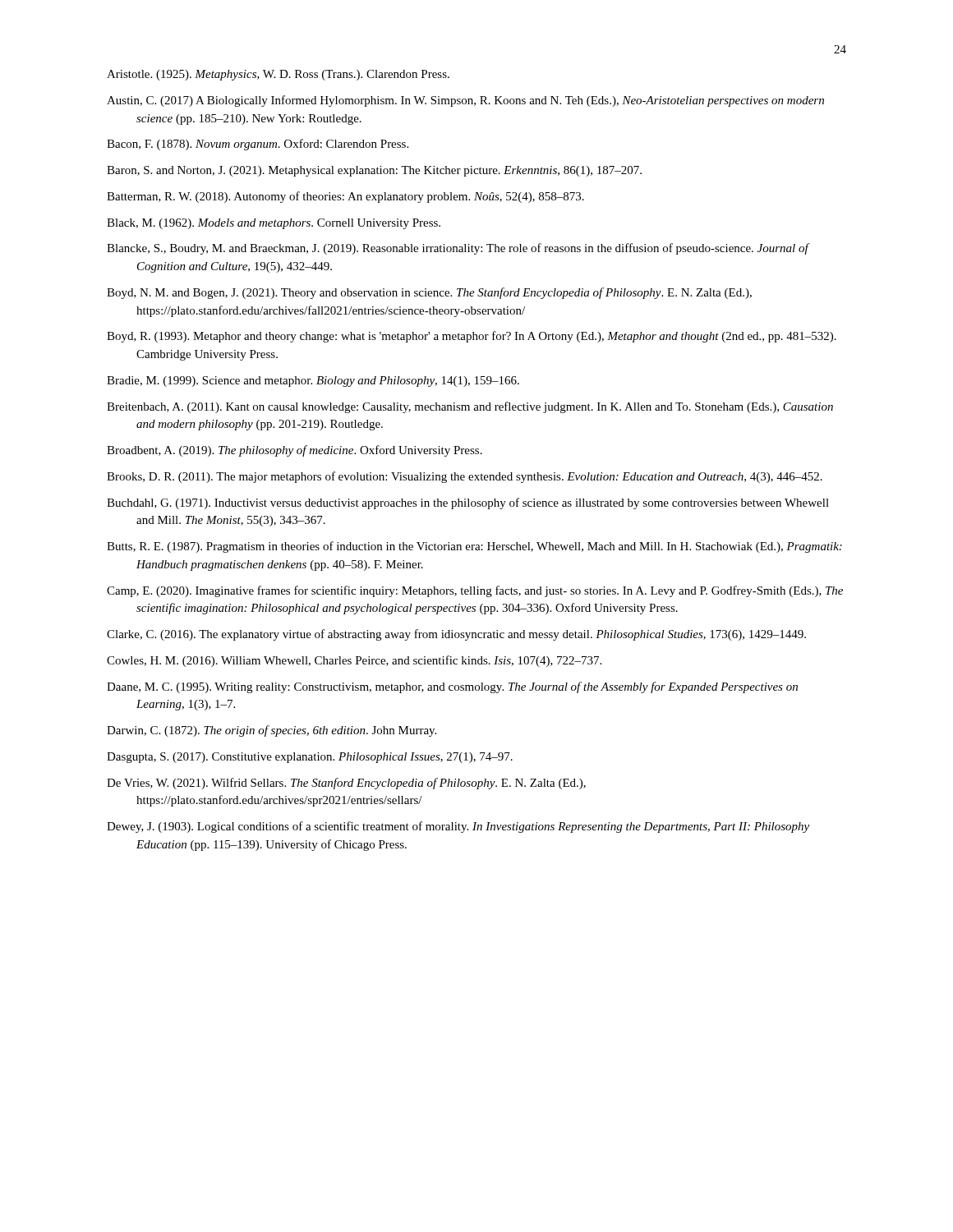This screenshot has height=1232, width=953.
Task: Where is the passage that starts "Camp, E. (2020). Imaginative frames for"?
Action: 475,599
